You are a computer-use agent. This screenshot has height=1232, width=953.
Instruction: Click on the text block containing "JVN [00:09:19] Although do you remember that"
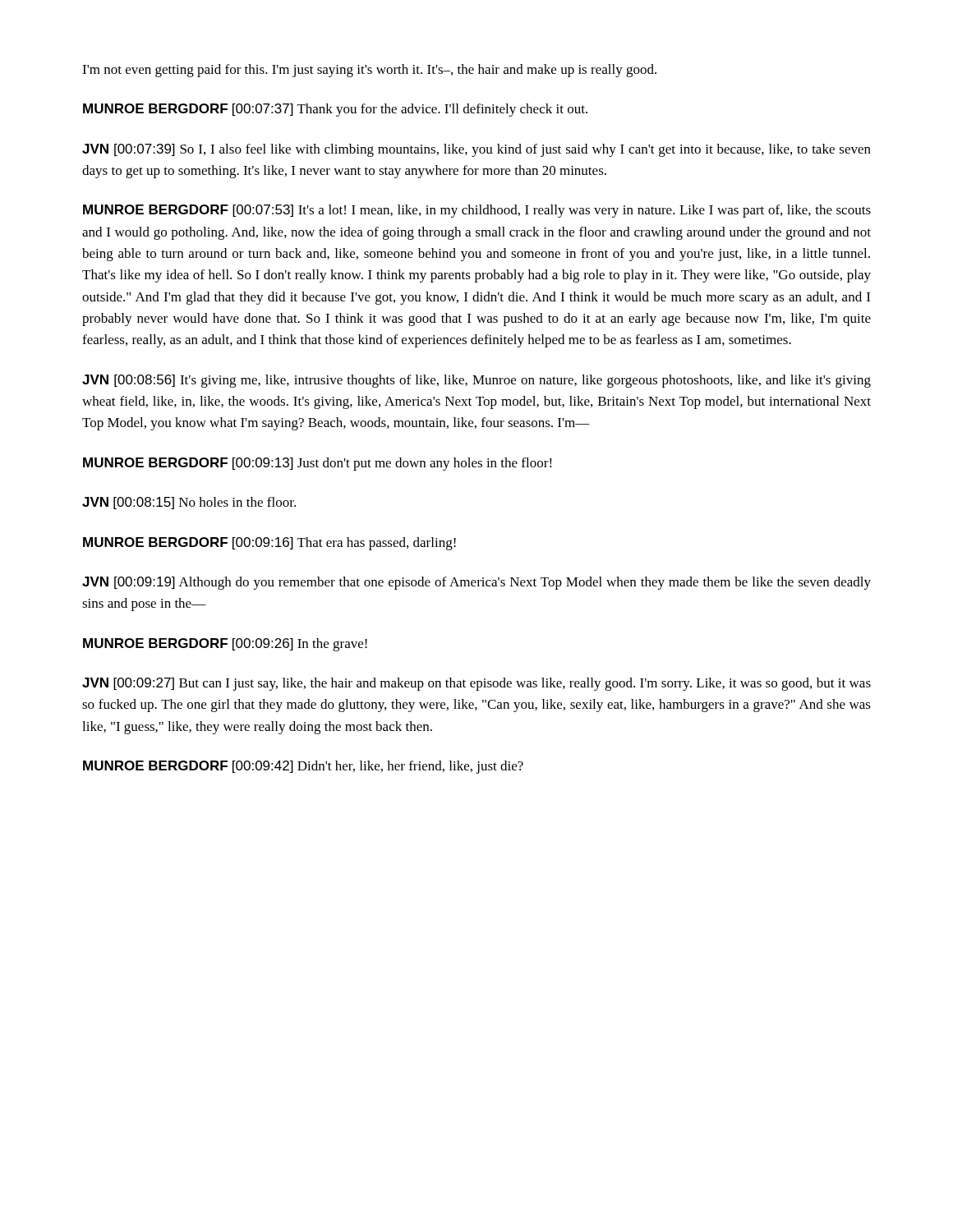[476, 593]
